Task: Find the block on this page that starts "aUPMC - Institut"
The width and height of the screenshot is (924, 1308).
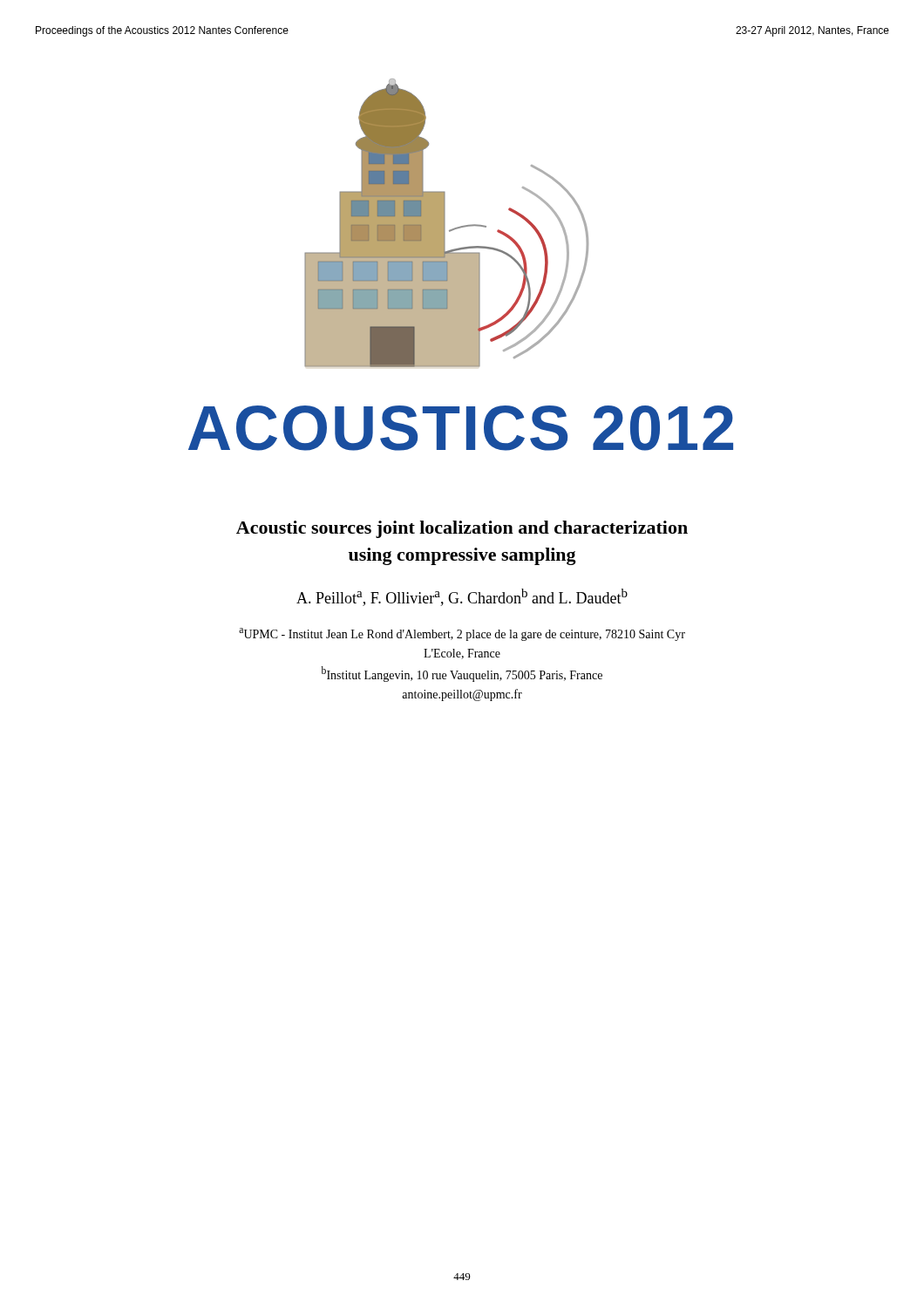Action: pyautogui.click(x=462, y=663)
